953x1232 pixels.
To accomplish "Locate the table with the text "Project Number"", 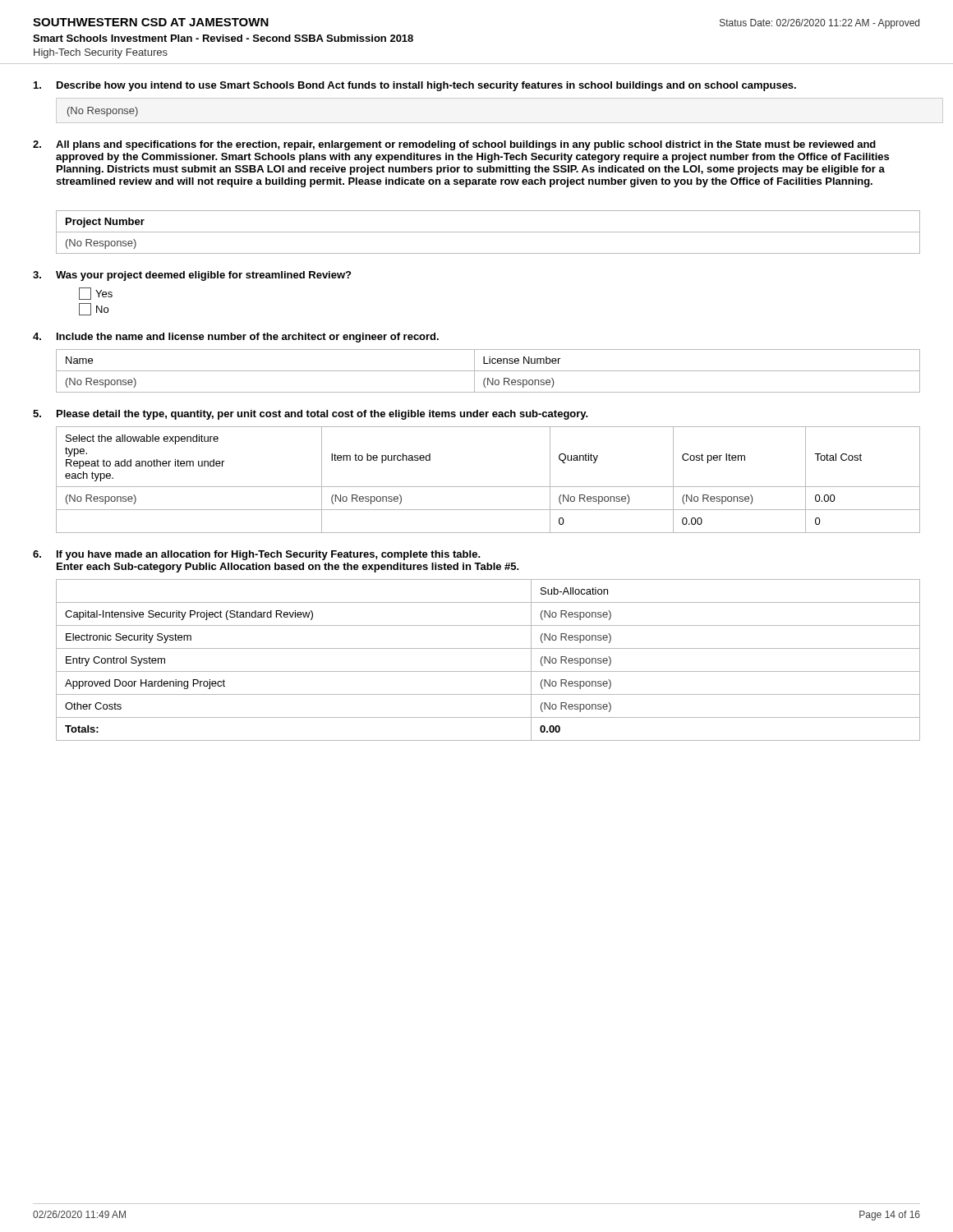I will point(488,232).
